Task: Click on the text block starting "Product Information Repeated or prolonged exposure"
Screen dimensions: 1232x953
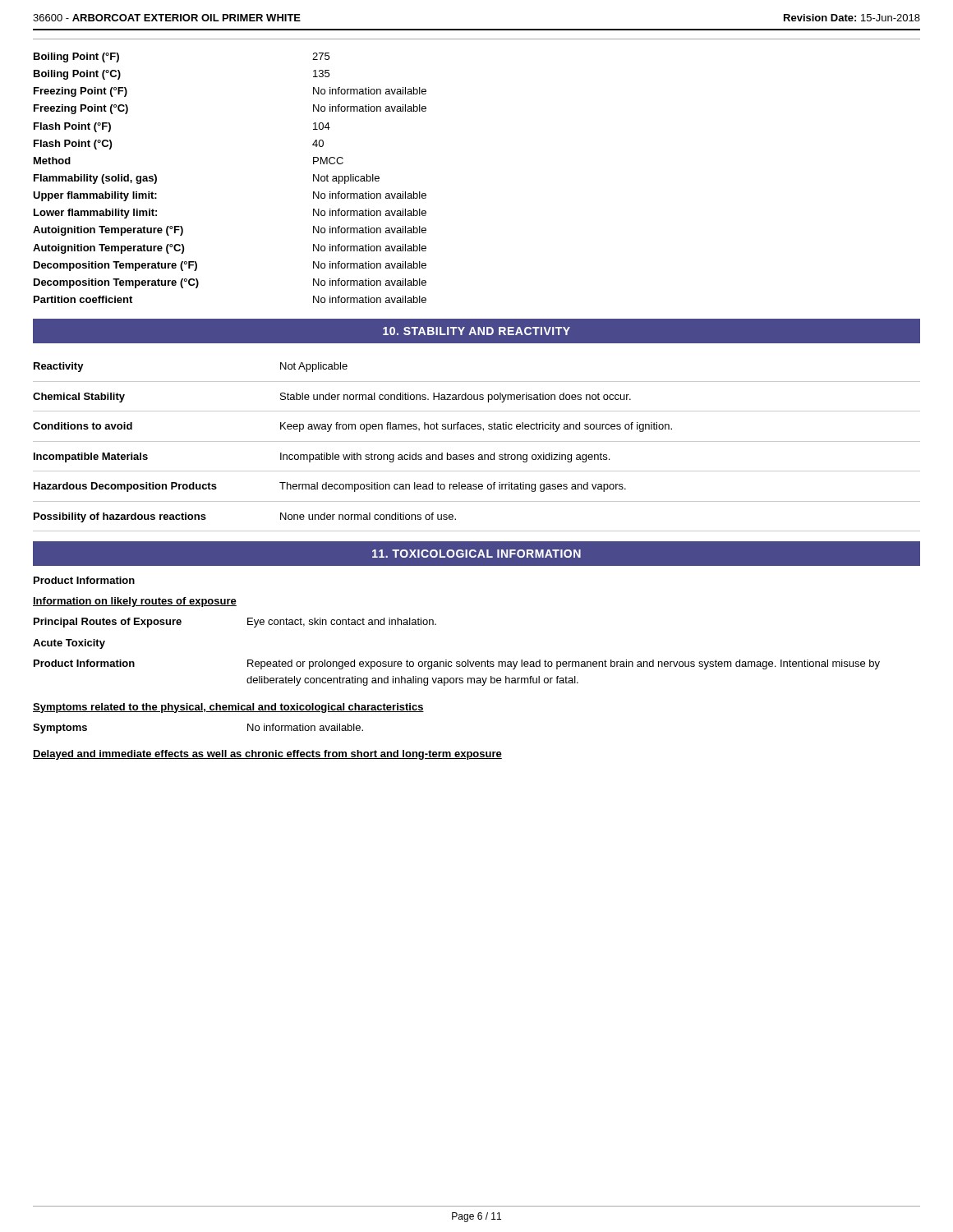Action: (476, 672)
